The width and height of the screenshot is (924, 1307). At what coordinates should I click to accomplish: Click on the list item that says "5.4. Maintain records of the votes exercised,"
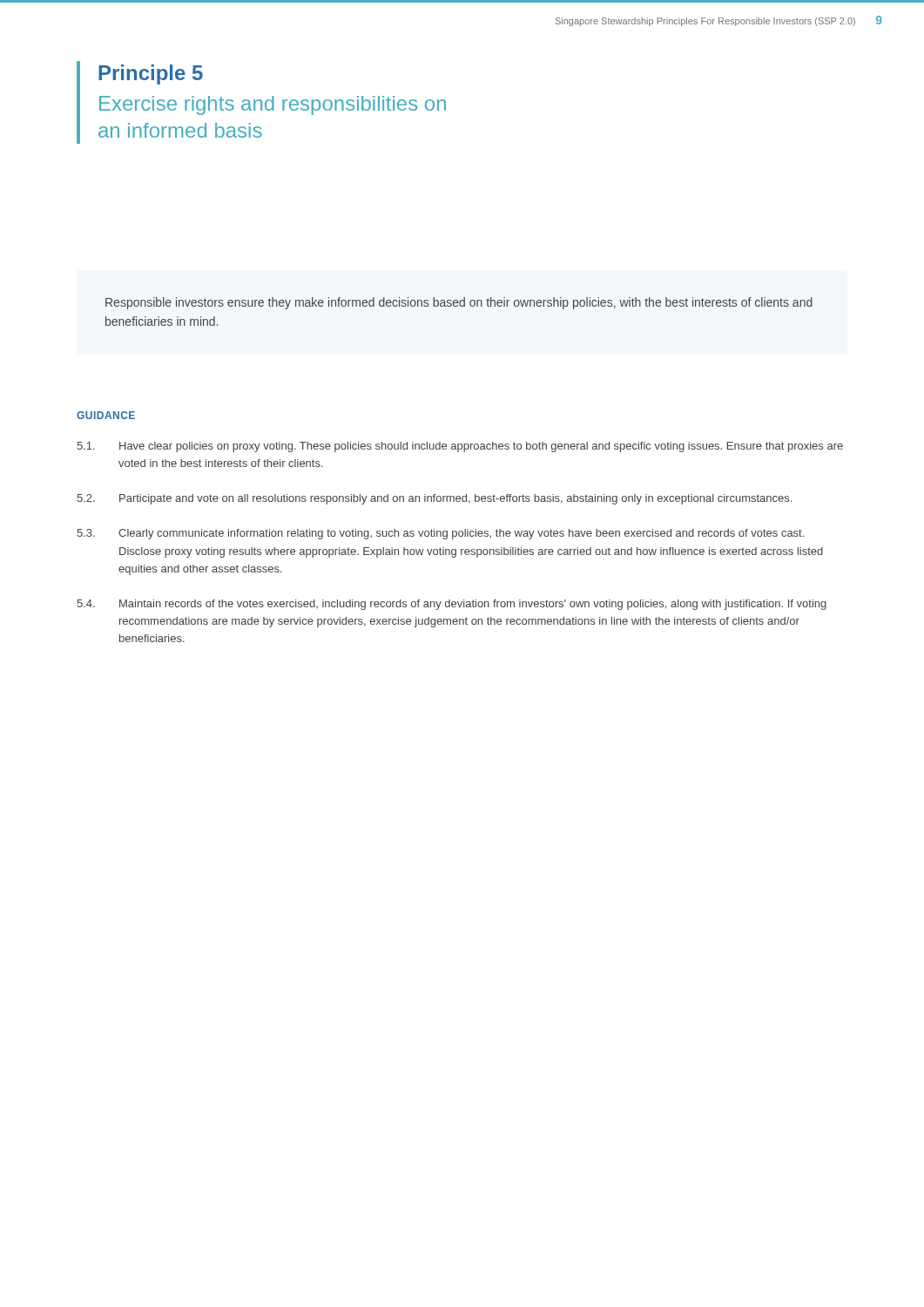462,621
